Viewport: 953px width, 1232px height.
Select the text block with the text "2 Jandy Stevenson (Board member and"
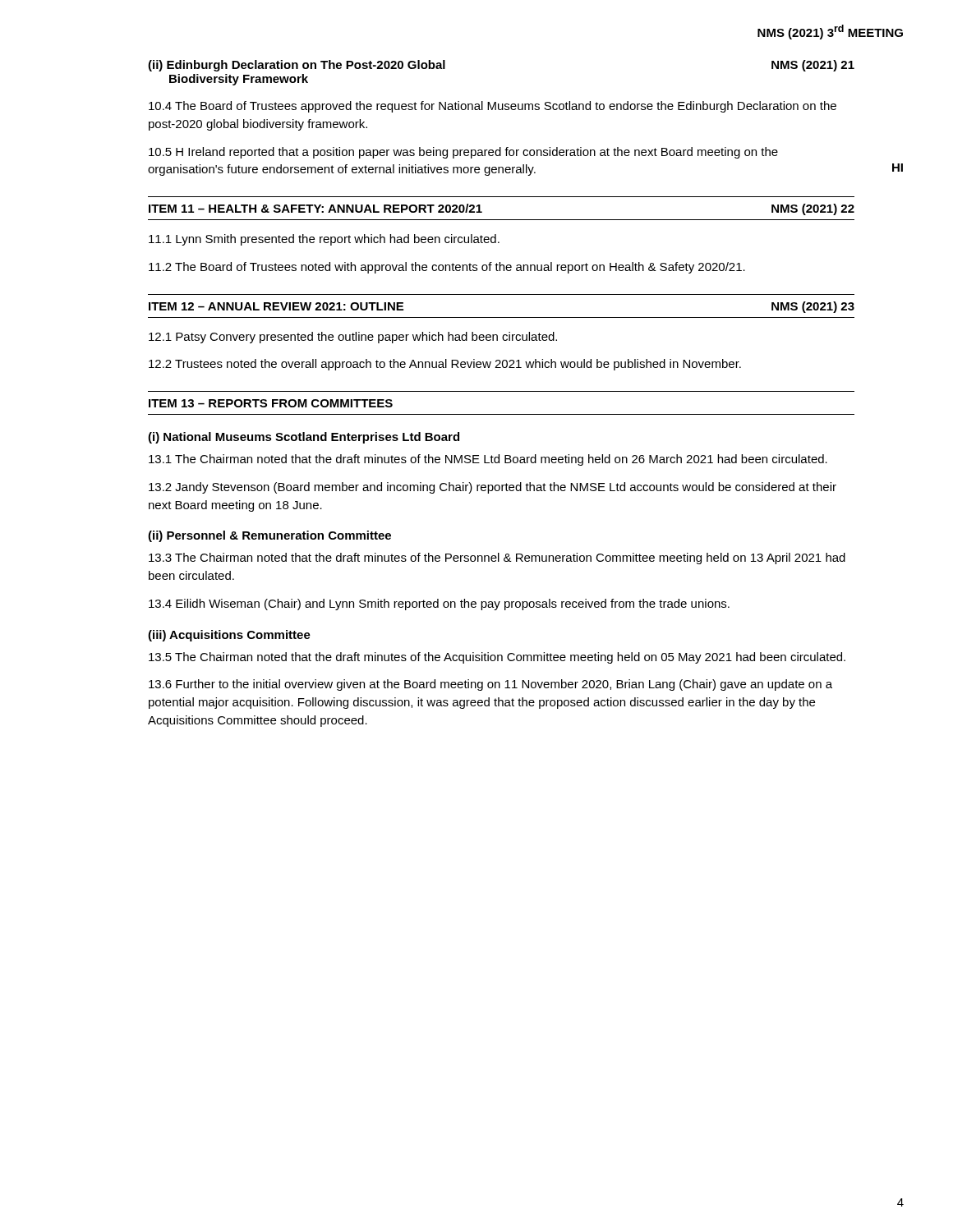click(x=492, y=495)
